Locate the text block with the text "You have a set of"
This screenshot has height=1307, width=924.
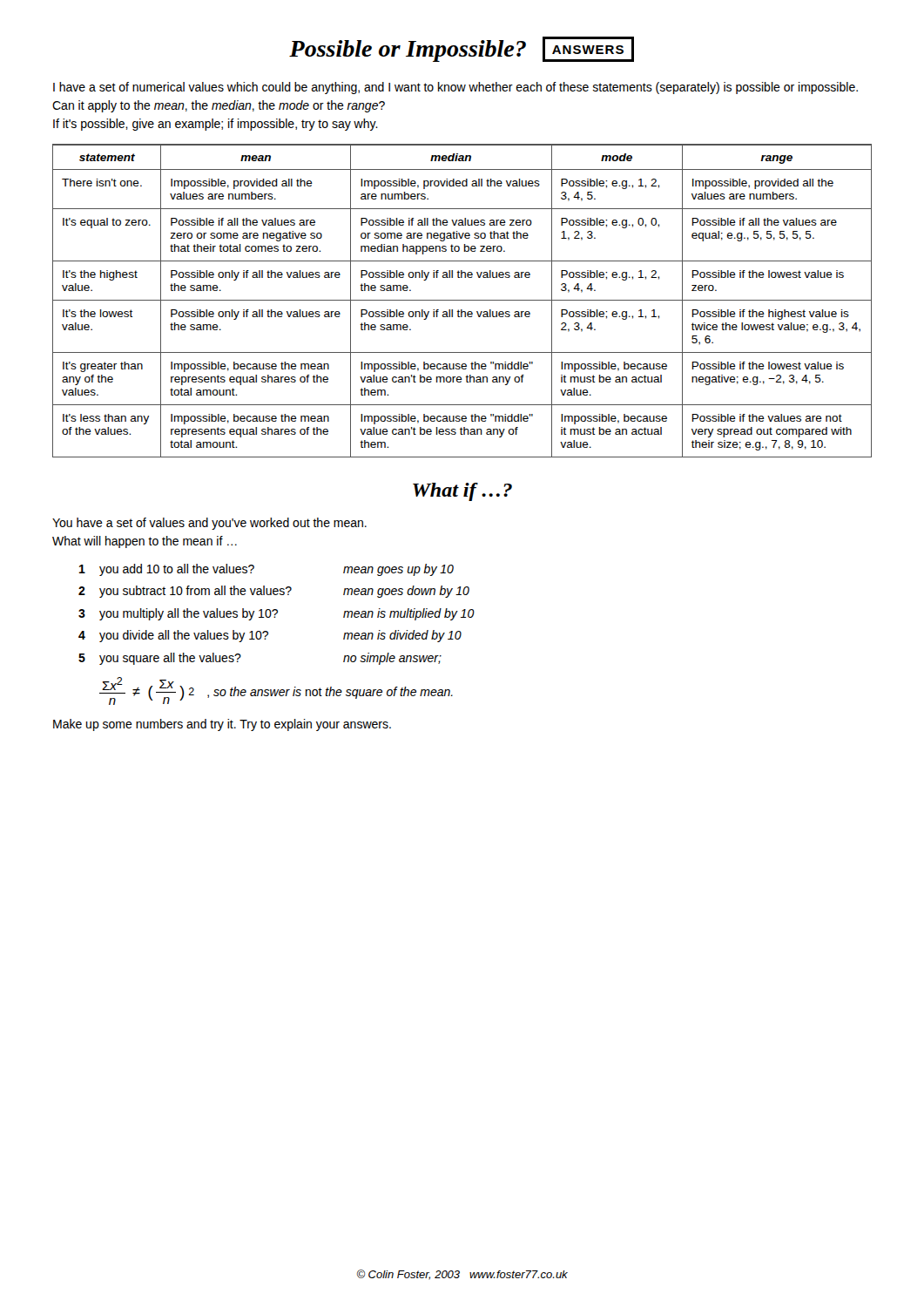point(210,532)
